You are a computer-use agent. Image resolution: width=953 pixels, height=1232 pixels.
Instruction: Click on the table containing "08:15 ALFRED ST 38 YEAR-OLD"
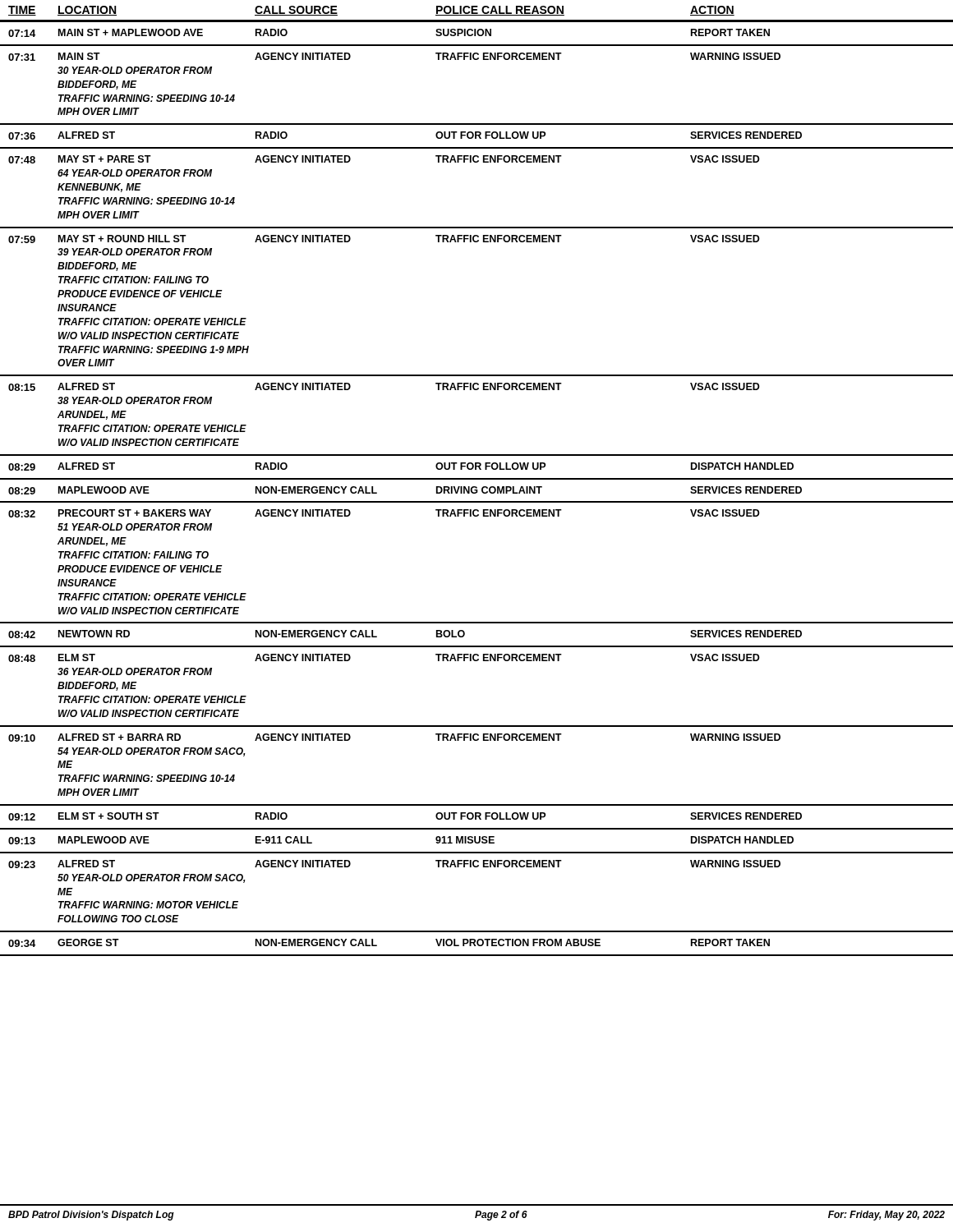point(476,416)
